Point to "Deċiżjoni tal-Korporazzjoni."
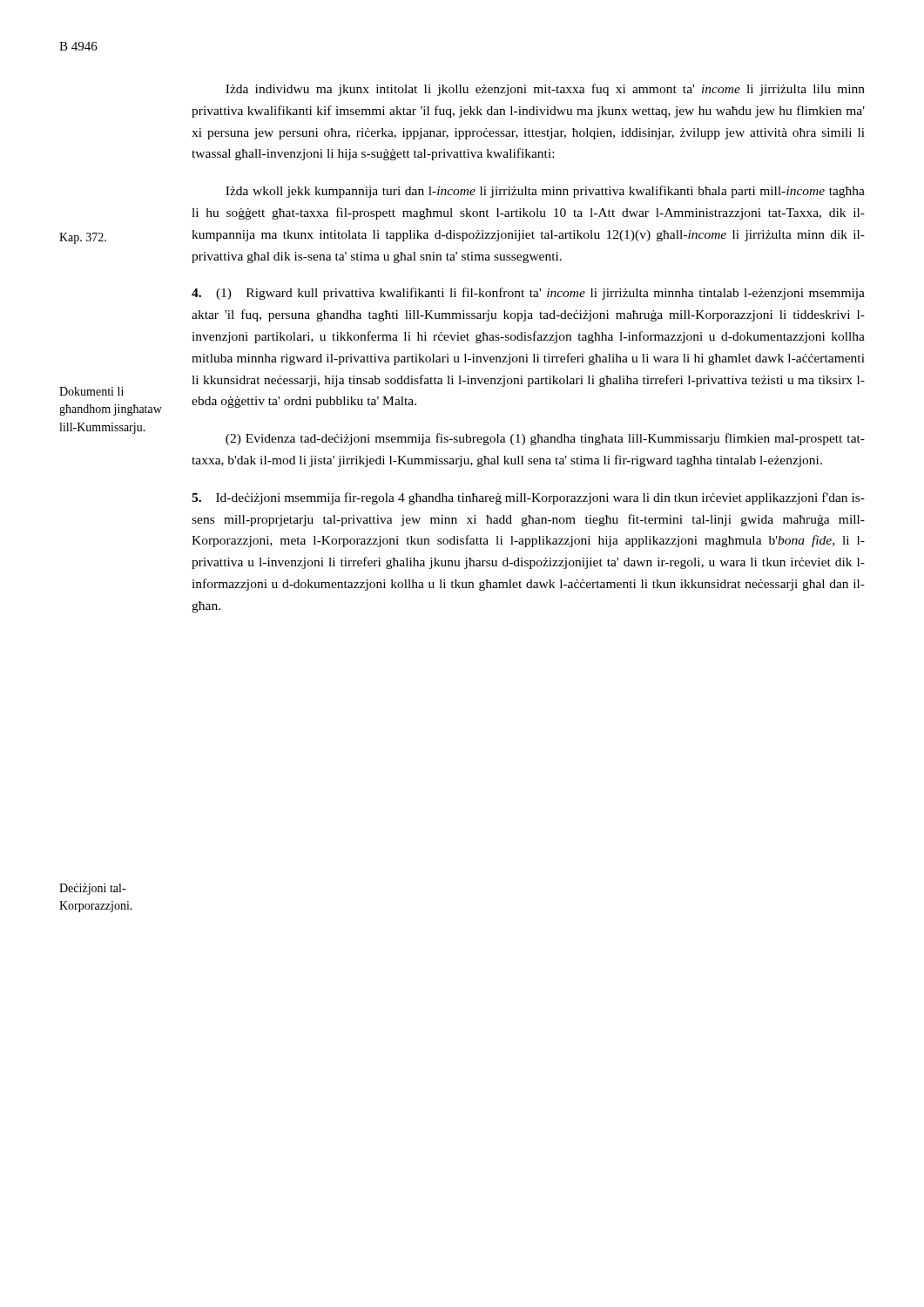The width and height of the screenshot is (924, 1307). click(x=96, y=897)
